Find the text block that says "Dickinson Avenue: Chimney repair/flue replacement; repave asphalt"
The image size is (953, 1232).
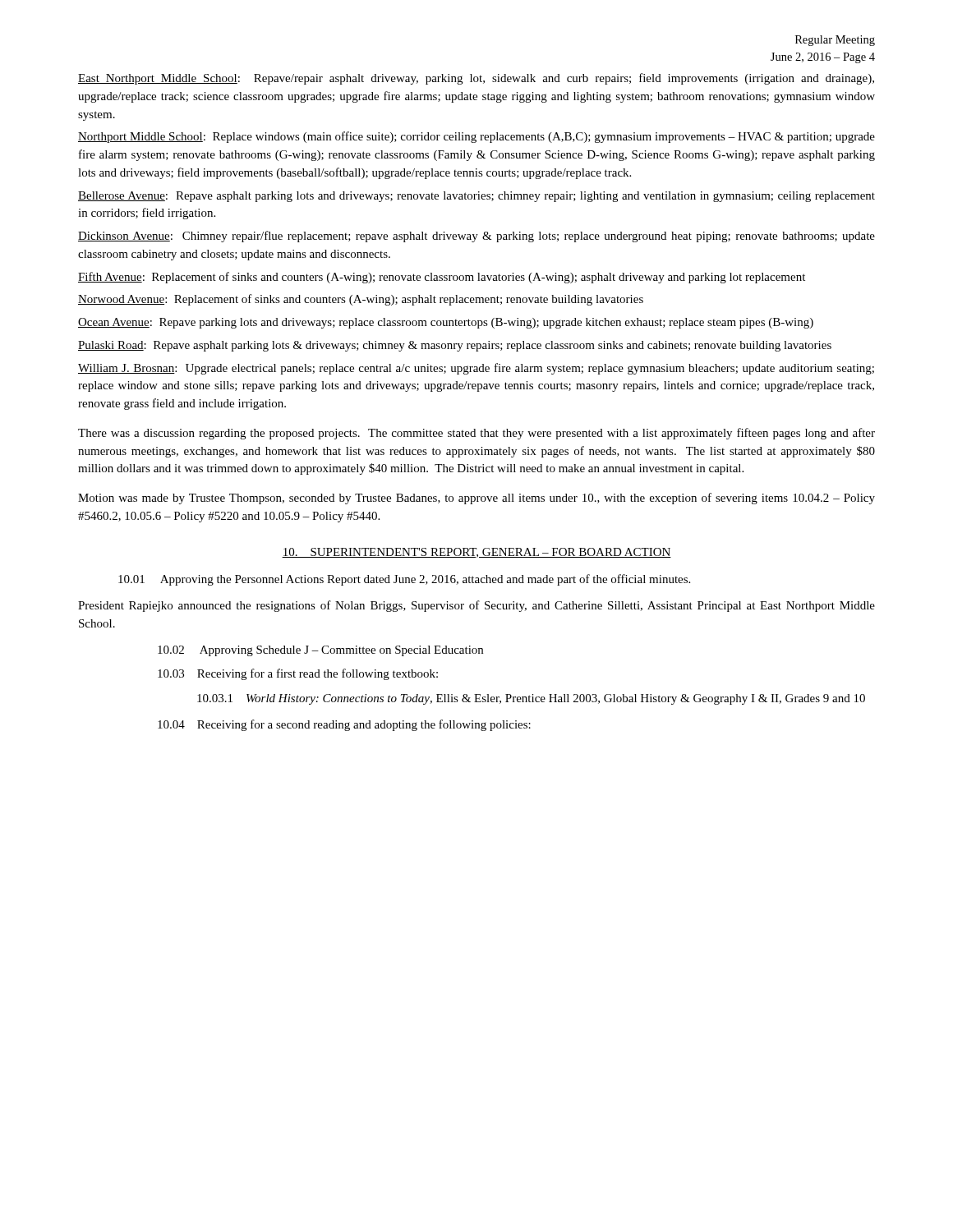tap(476, 245)
